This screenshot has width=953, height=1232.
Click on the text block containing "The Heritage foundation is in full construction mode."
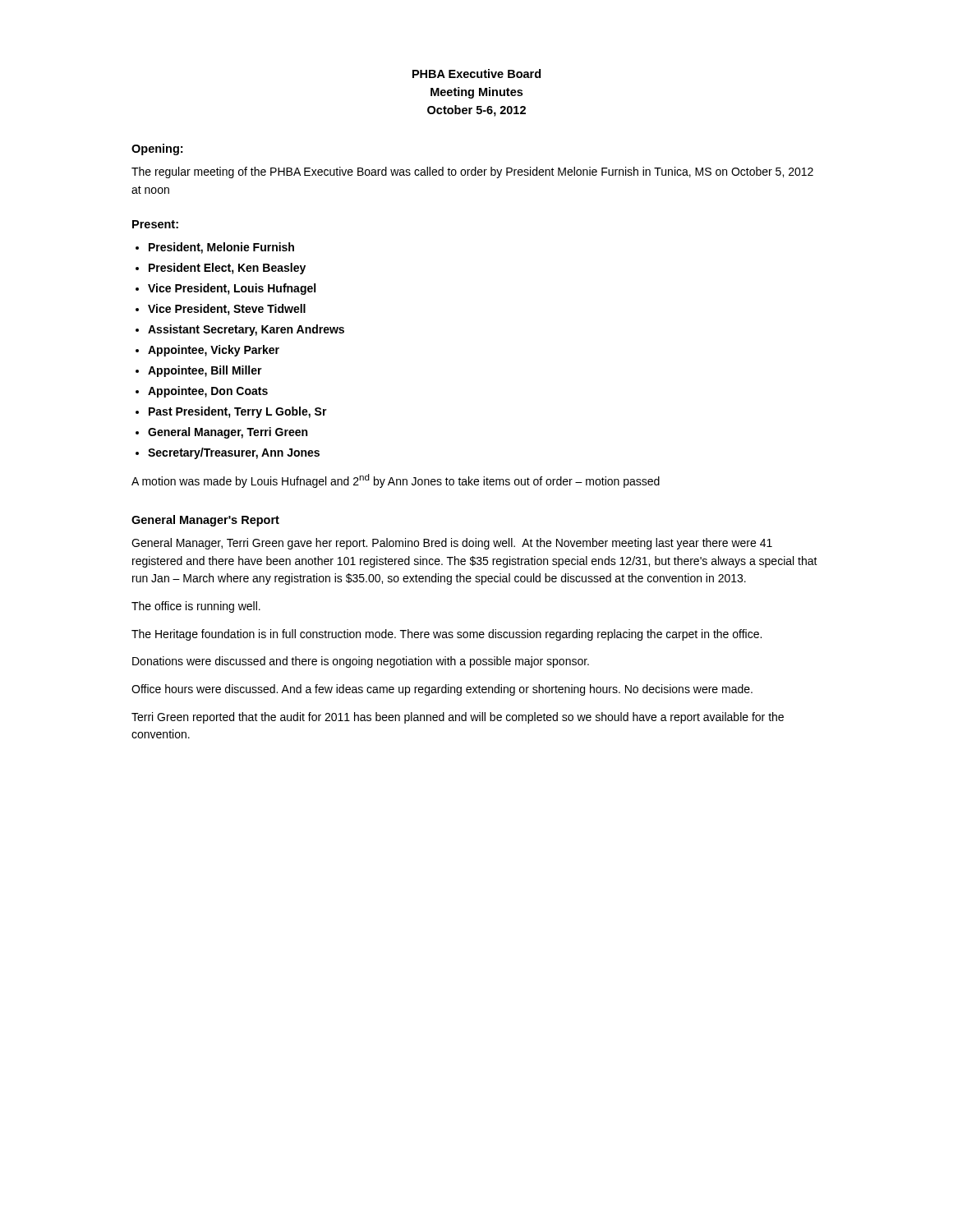(447, 634)
